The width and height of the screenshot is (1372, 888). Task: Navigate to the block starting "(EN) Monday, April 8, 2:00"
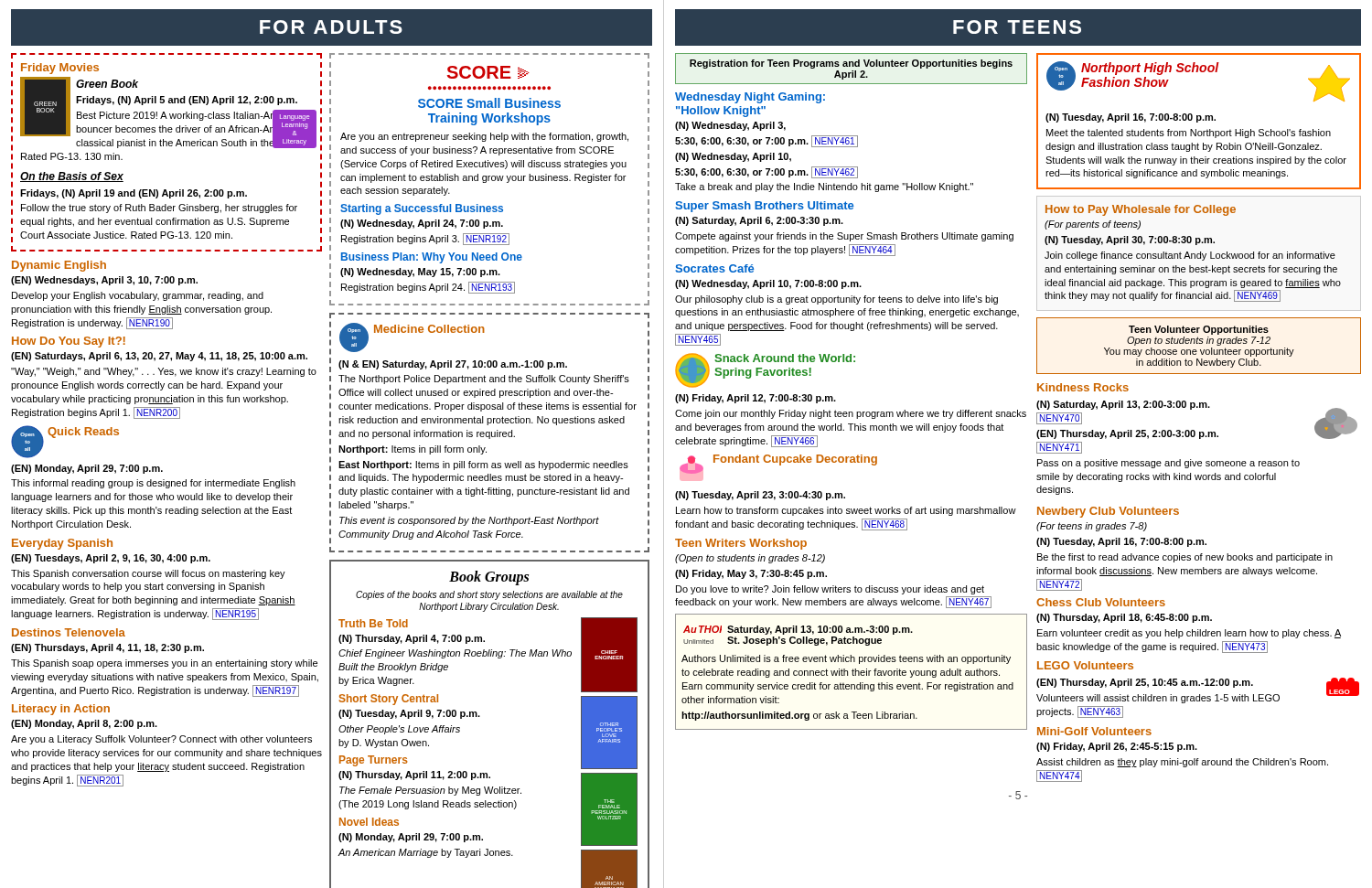(166, 752)
